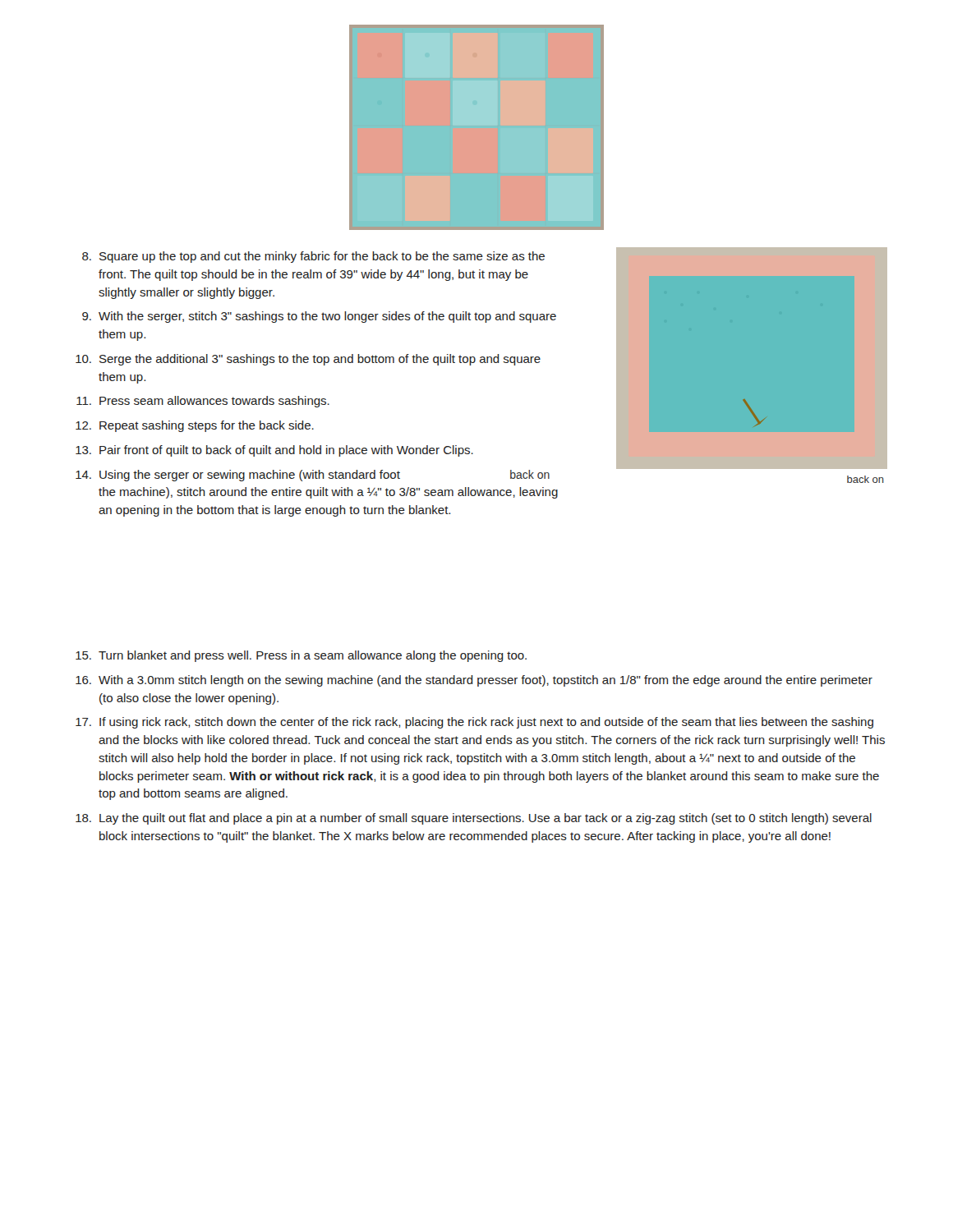
Task: Click the passage that begins "17. If using rick rack, stitch down the"
Action: [476, 758]
